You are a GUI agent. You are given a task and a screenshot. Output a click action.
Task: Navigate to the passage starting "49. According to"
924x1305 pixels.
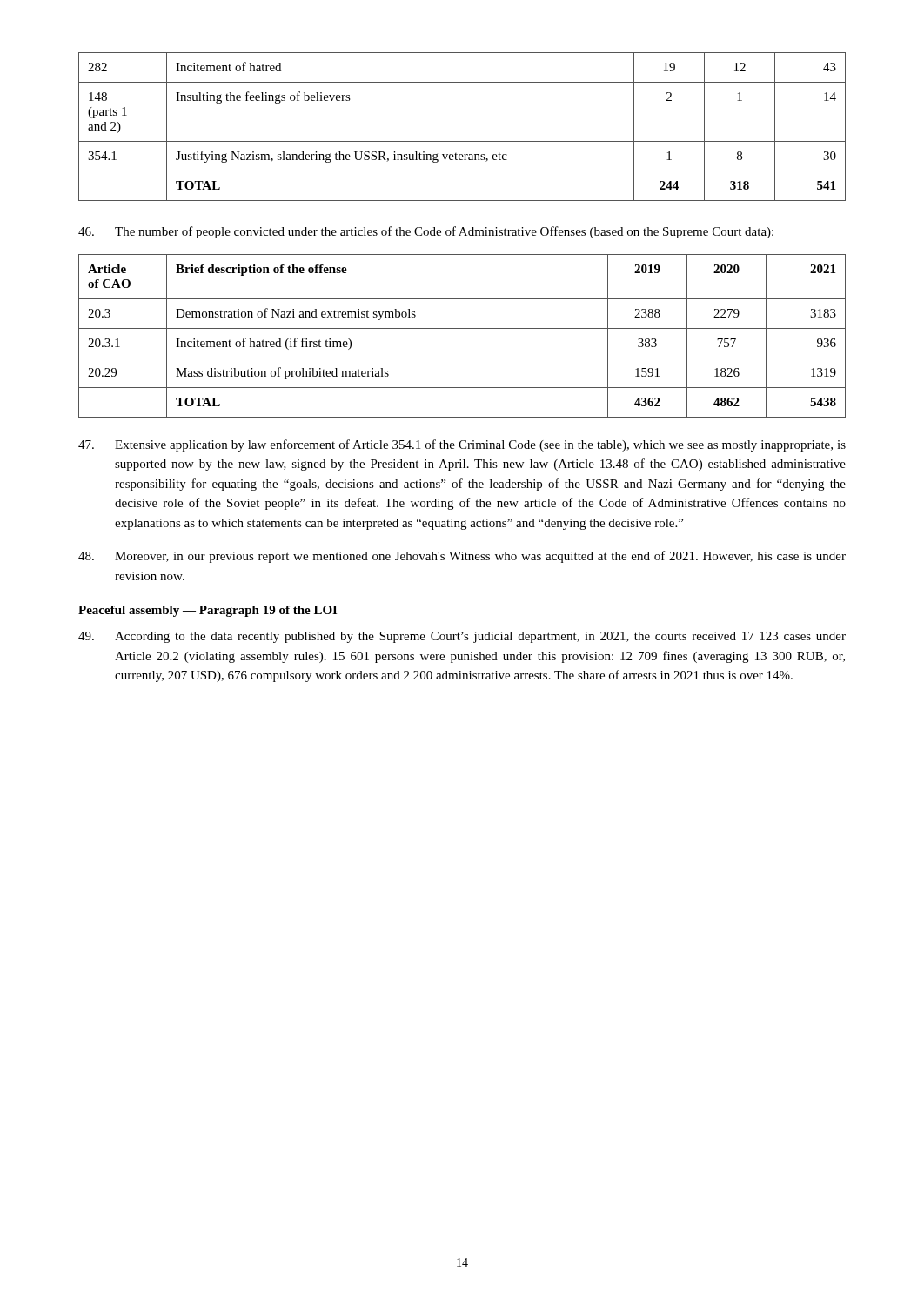pos(462,656)
